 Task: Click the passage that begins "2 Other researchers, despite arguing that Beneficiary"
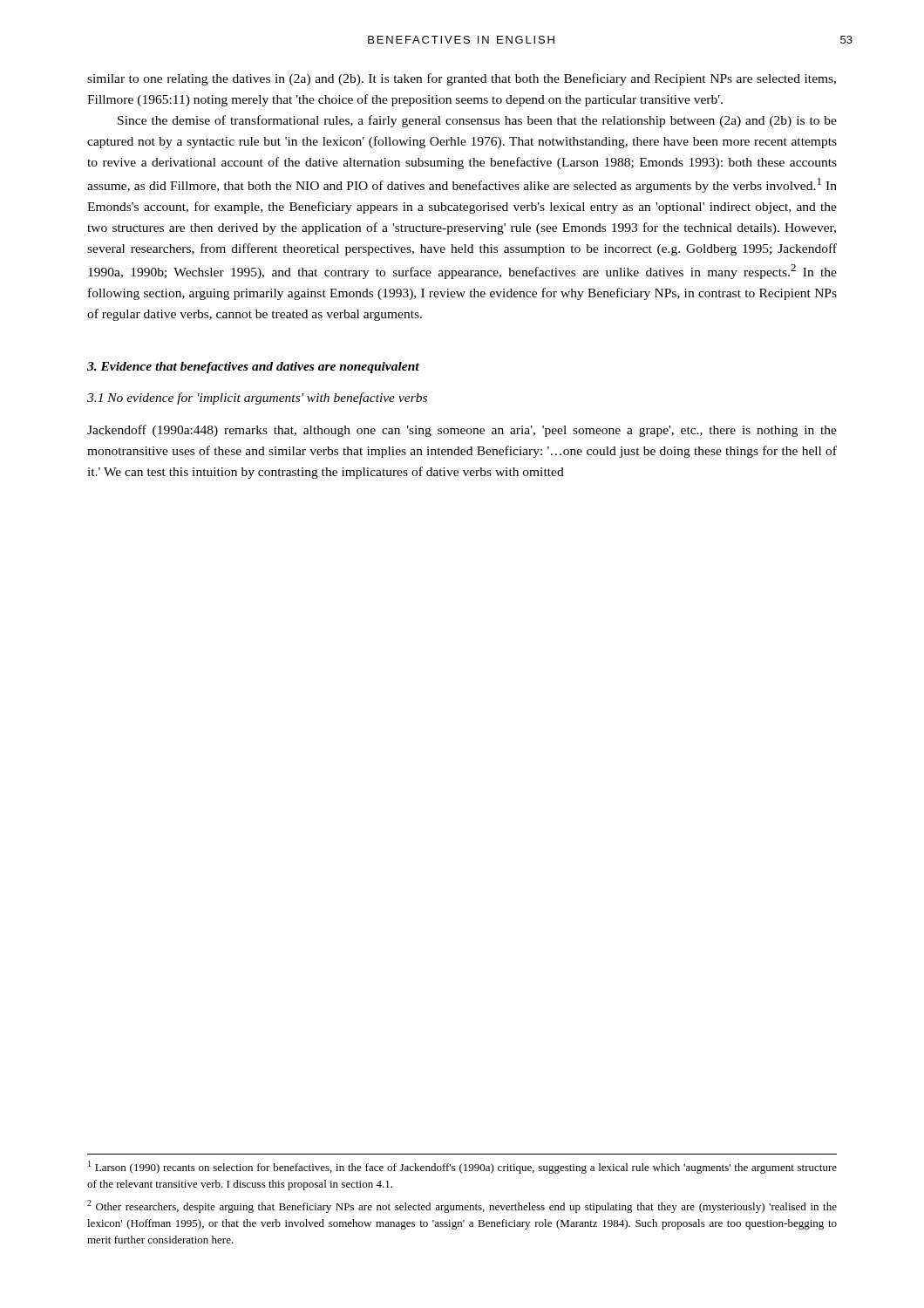click(462, 1223)
